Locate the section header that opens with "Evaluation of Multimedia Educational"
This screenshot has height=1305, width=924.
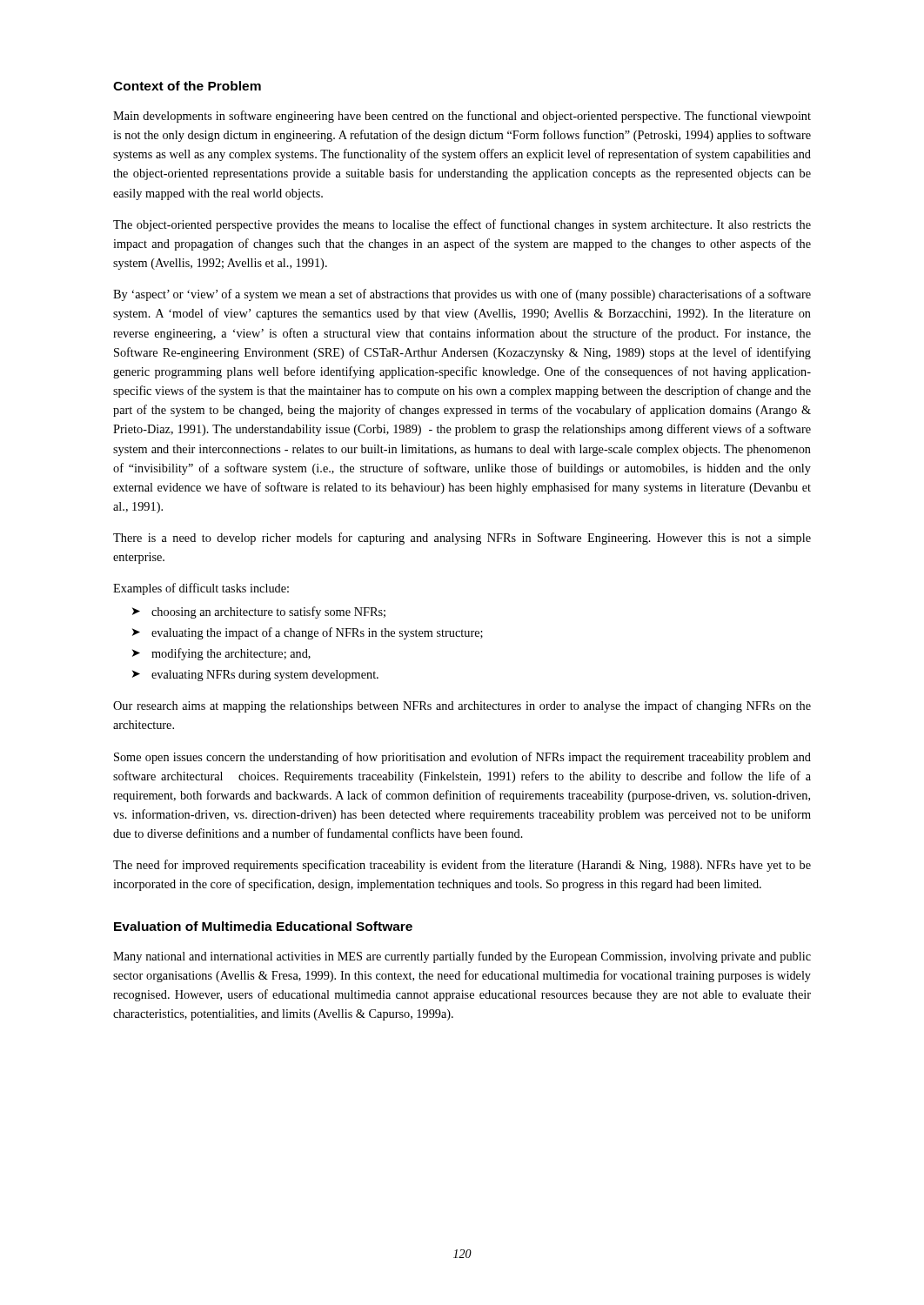[x=263, y=926]
